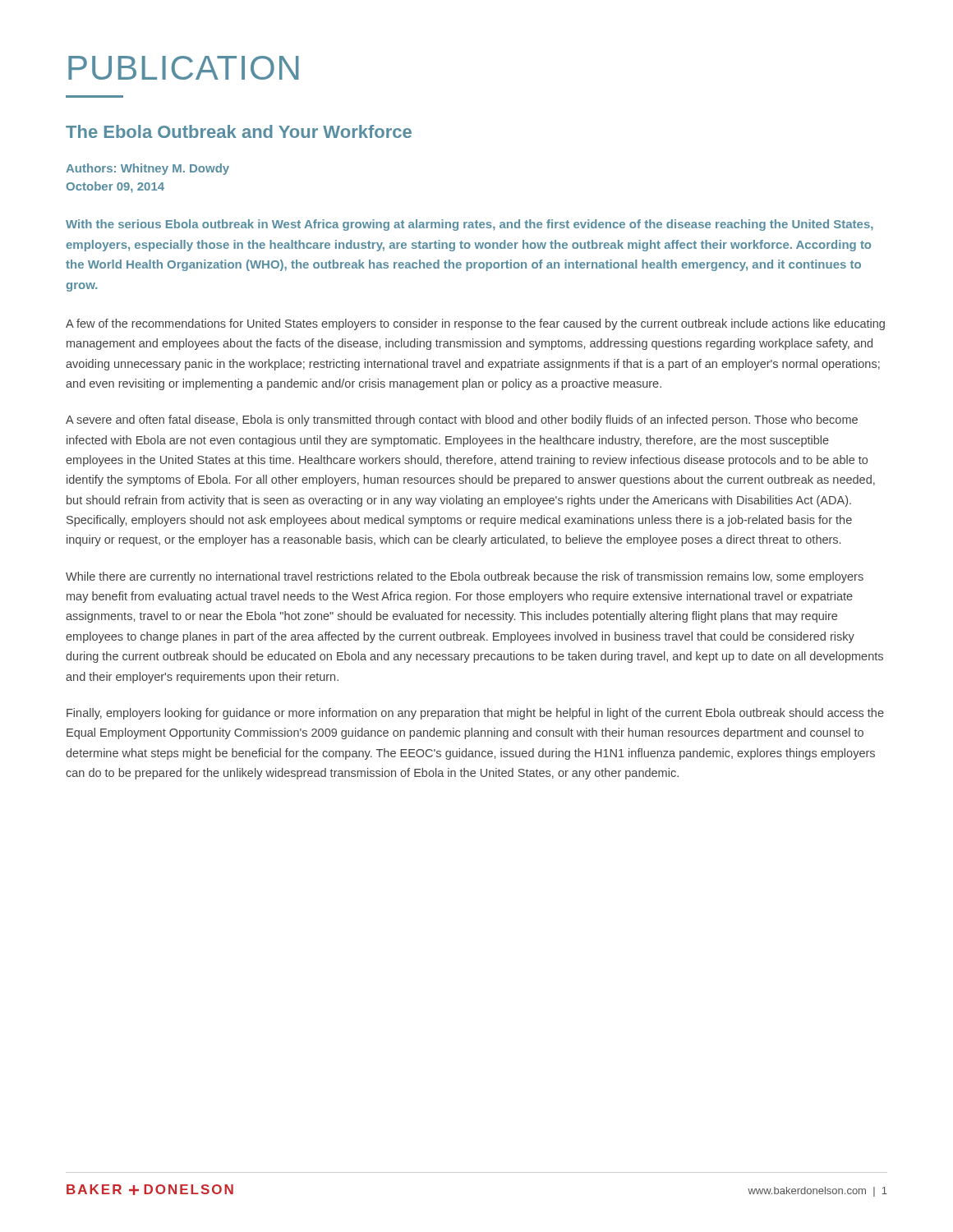The image size is (953, 1232).
Task: Navigate to the text block starting "A severe and often"
Action: pyautogui.click(x=476, y=480)
